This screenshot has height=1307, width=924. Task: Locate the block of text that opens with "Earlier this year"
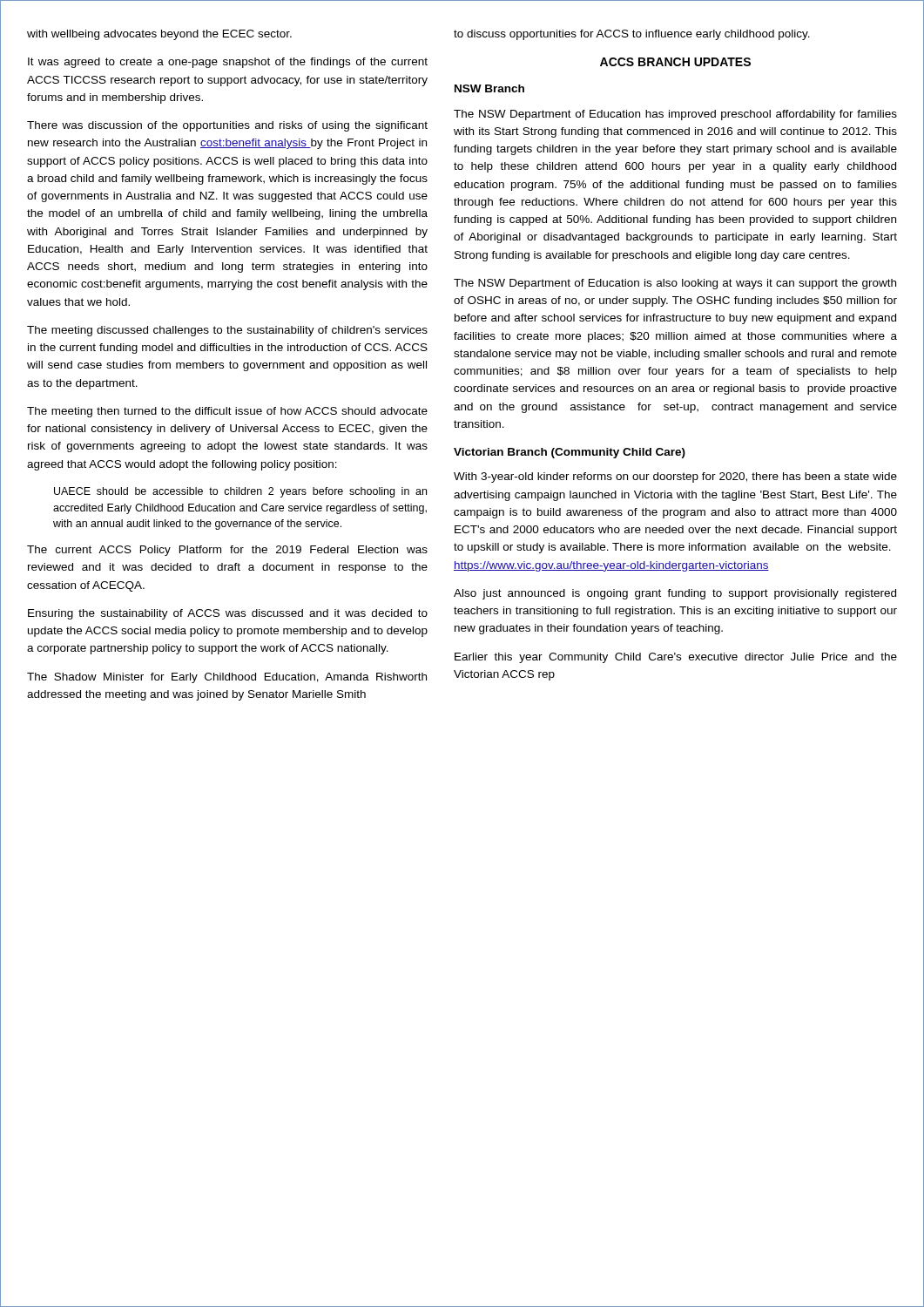click(x=675, y=666)
